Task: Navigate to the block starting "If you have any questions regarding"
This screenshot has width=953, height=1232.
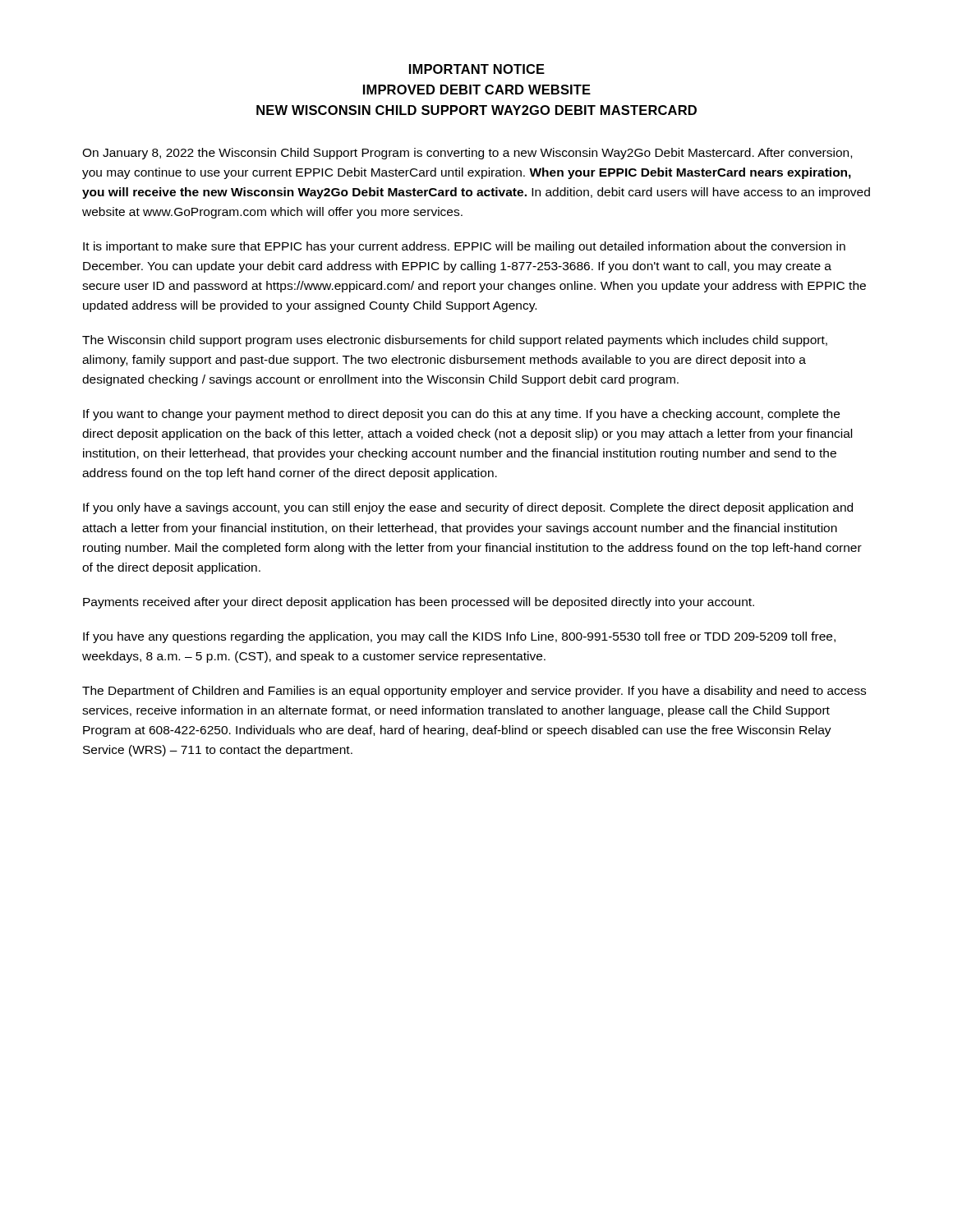Action: tap(459, 646)
